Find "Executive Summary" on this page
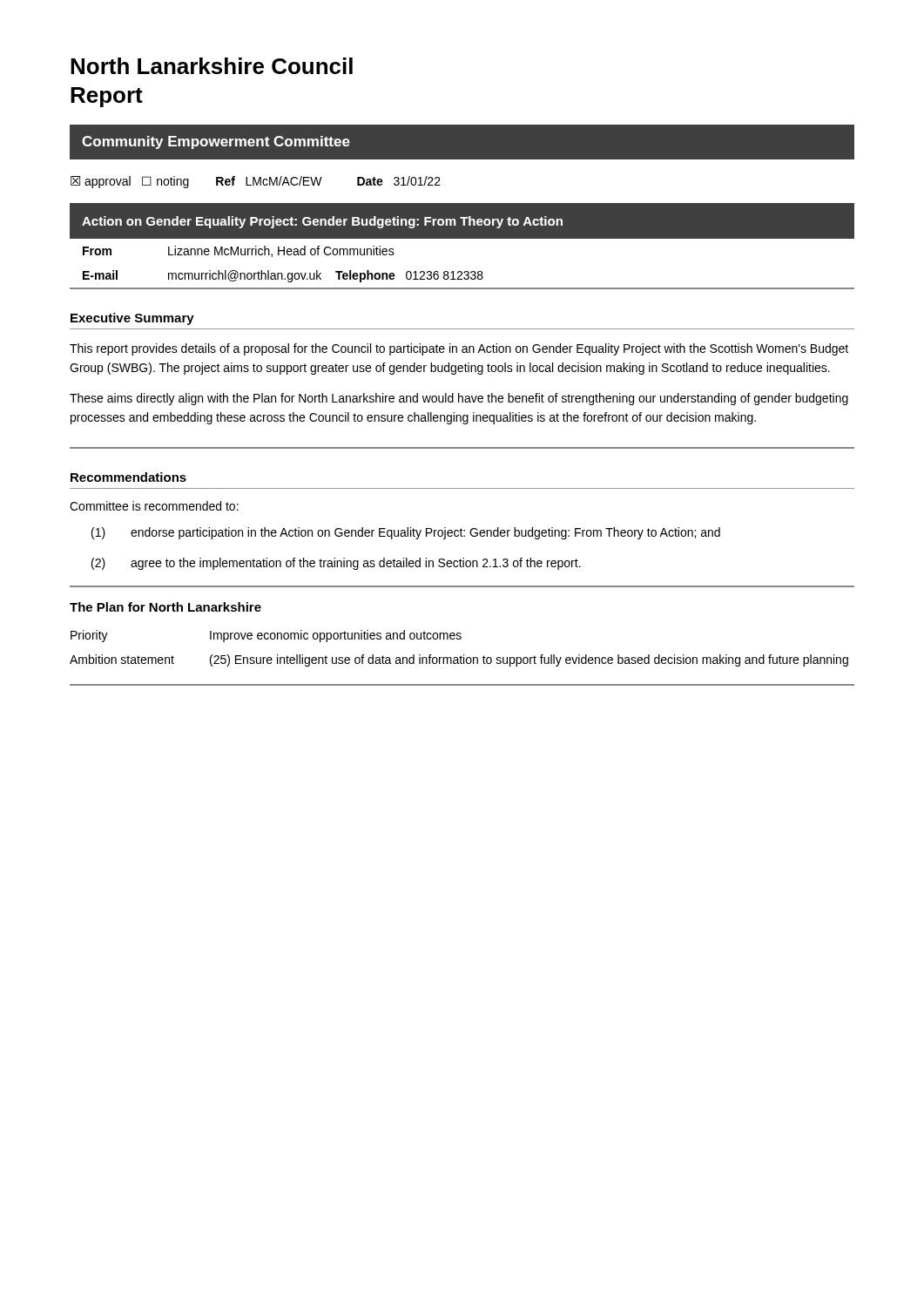 click(x=132, y=318)
